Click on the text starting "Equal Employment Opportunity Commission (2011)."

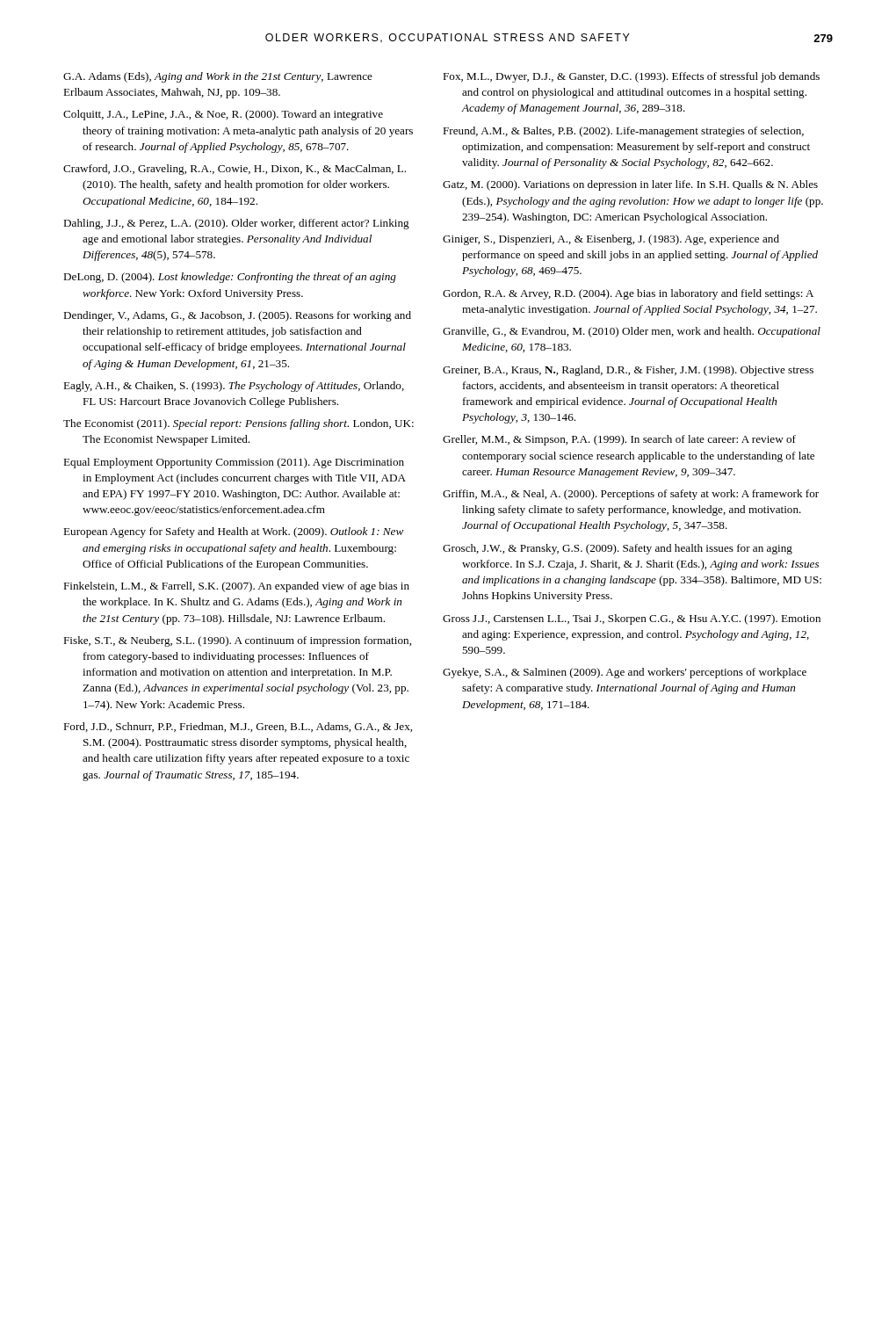(x=234, y=485)
